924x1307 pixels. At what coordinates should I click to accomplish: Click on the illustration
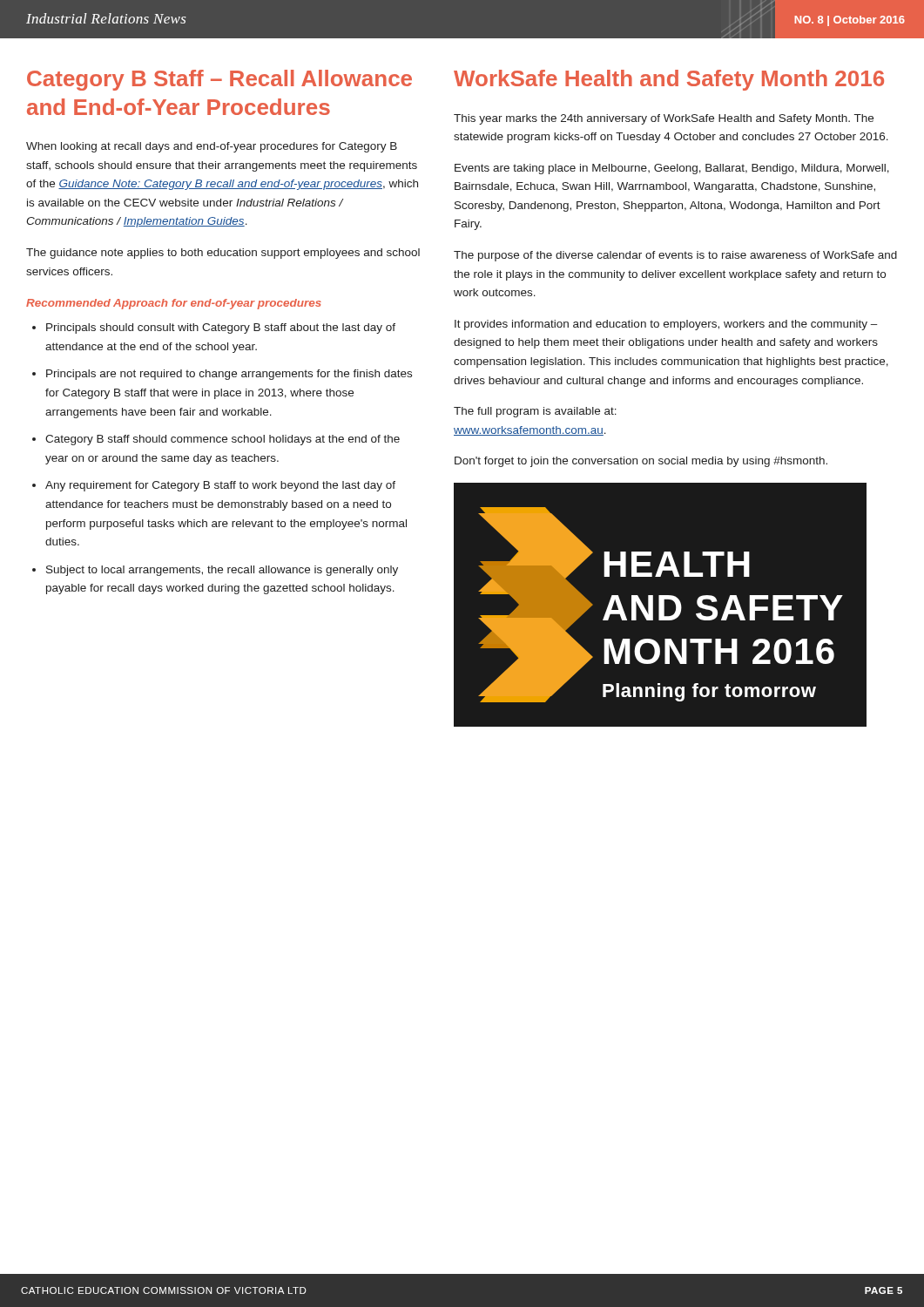676,606
